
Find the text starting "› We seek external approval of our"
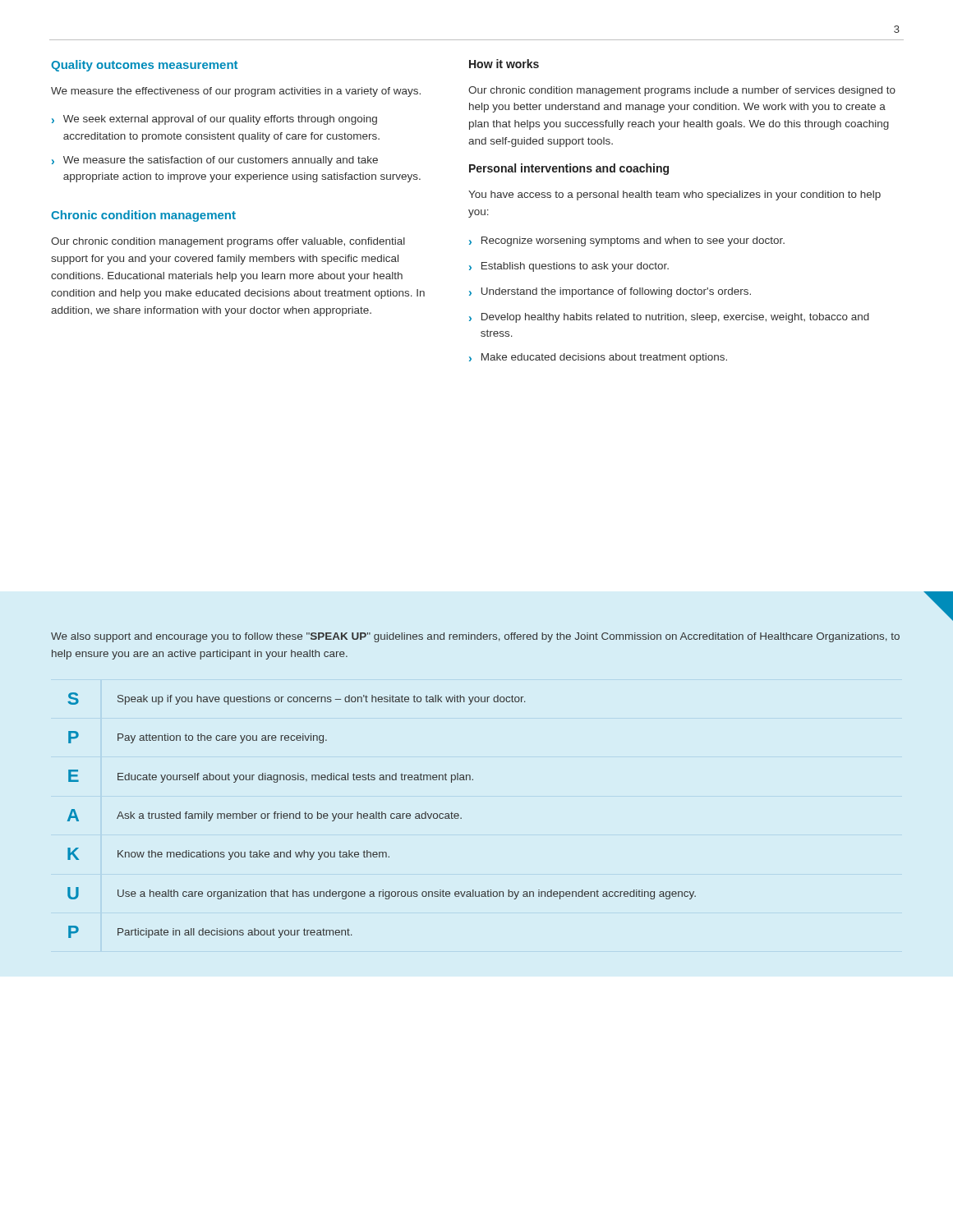[x=244, y=128]
